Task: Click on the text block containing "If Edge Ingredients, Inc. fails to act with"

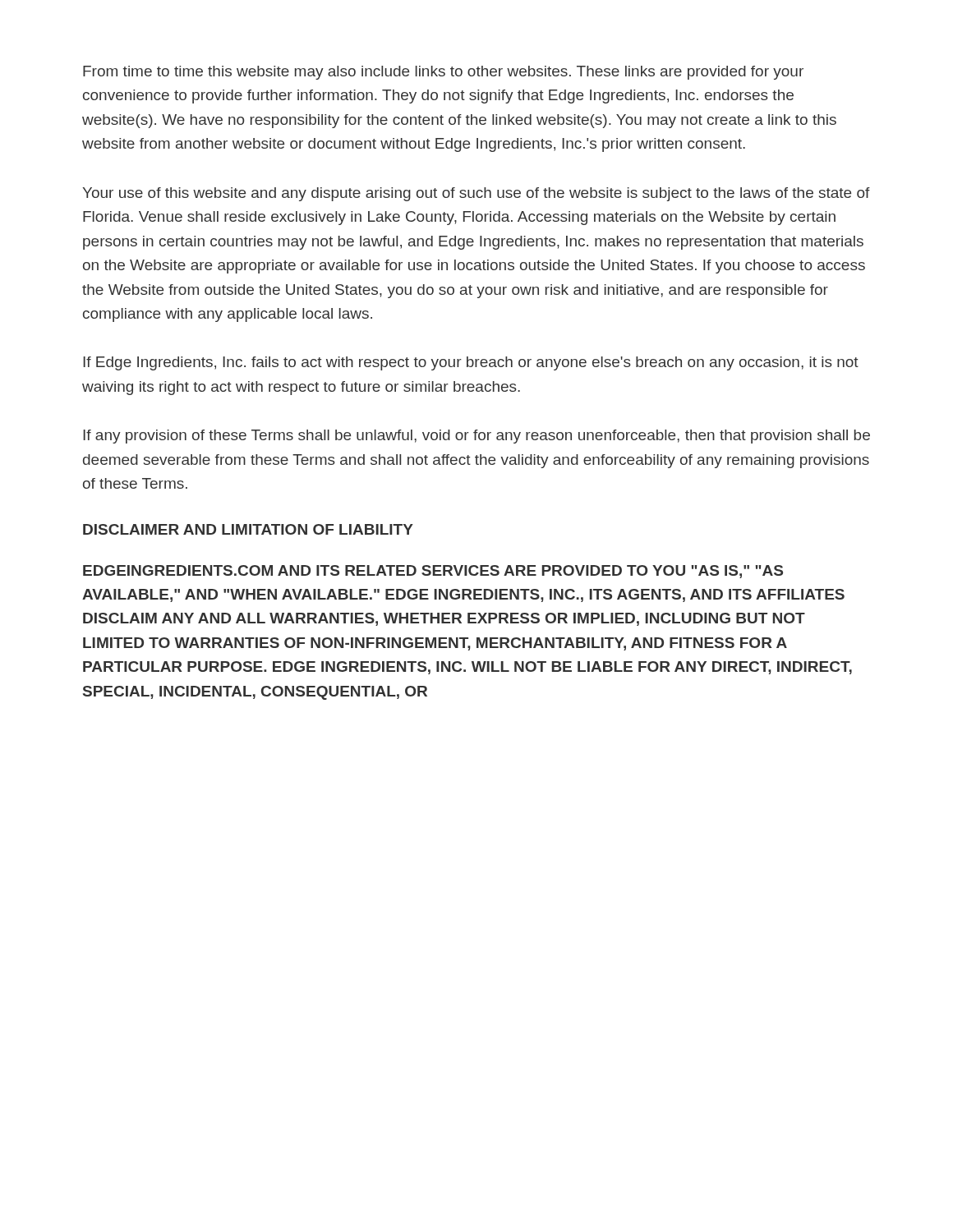Action: click(470, 374)
